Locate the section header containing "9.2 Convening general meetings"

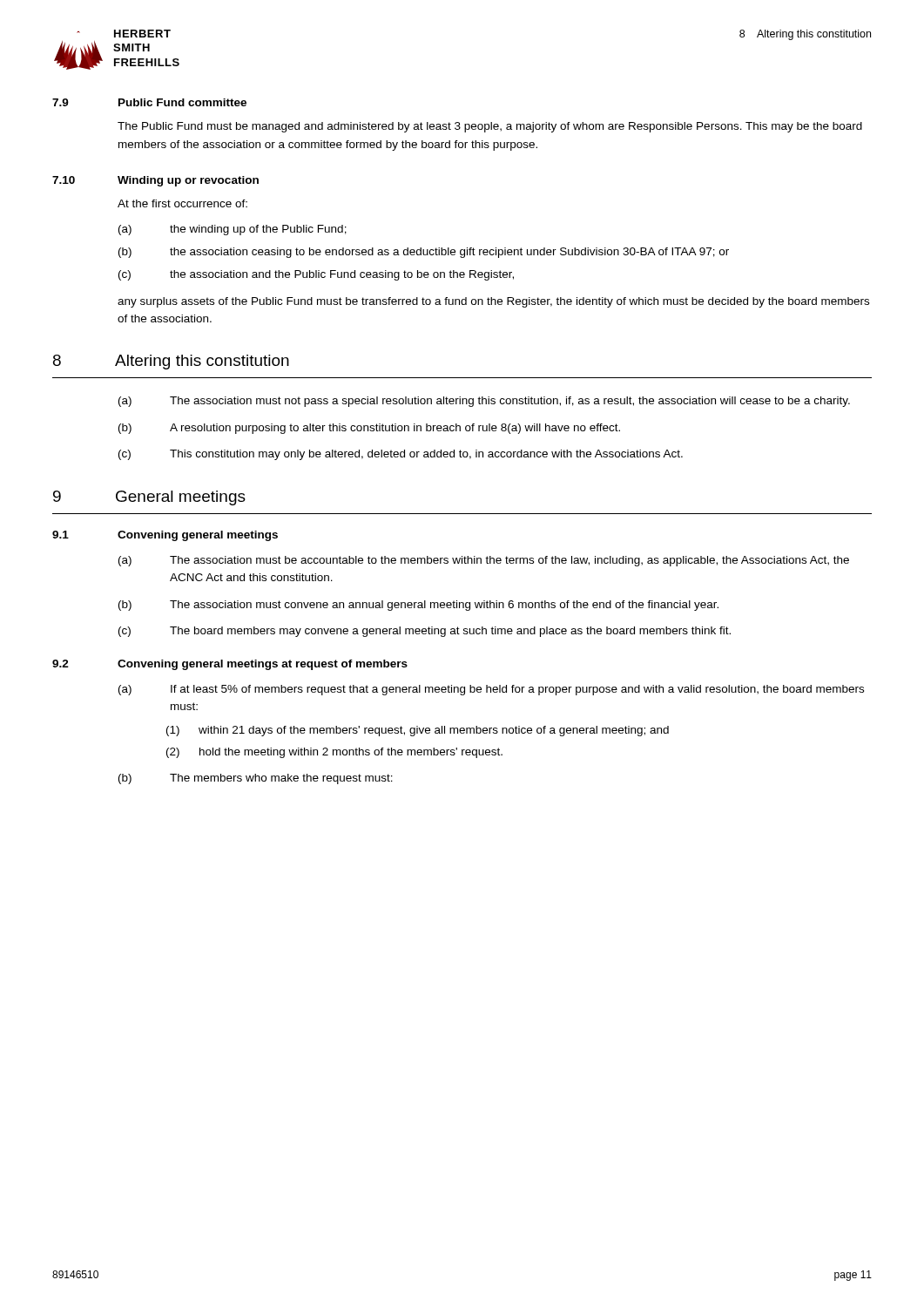(230, 664)
